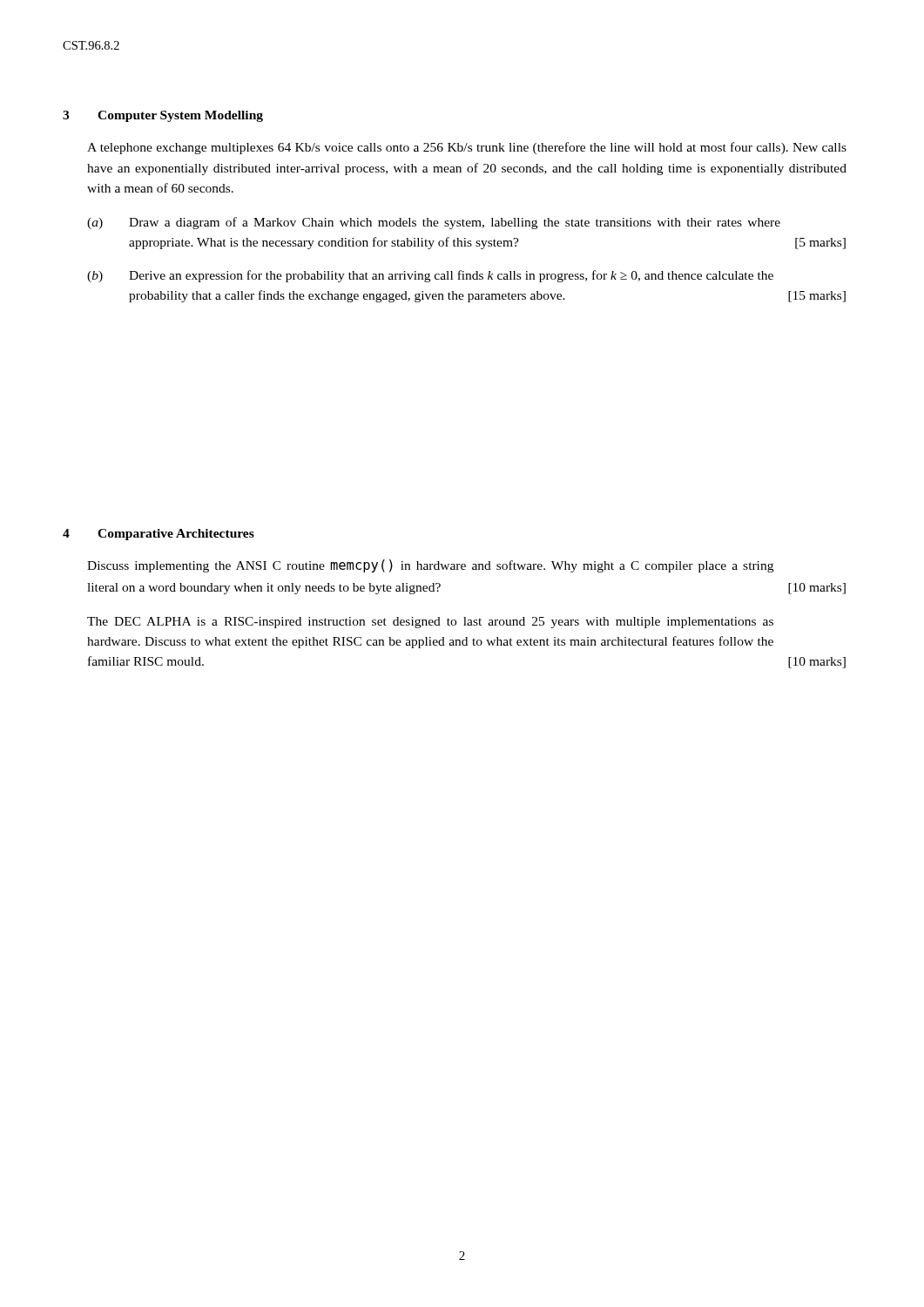Click on the element starting "3 Computer System Modelling"
This screenshot has width=924, height=1307.
[x=163, y=115]
